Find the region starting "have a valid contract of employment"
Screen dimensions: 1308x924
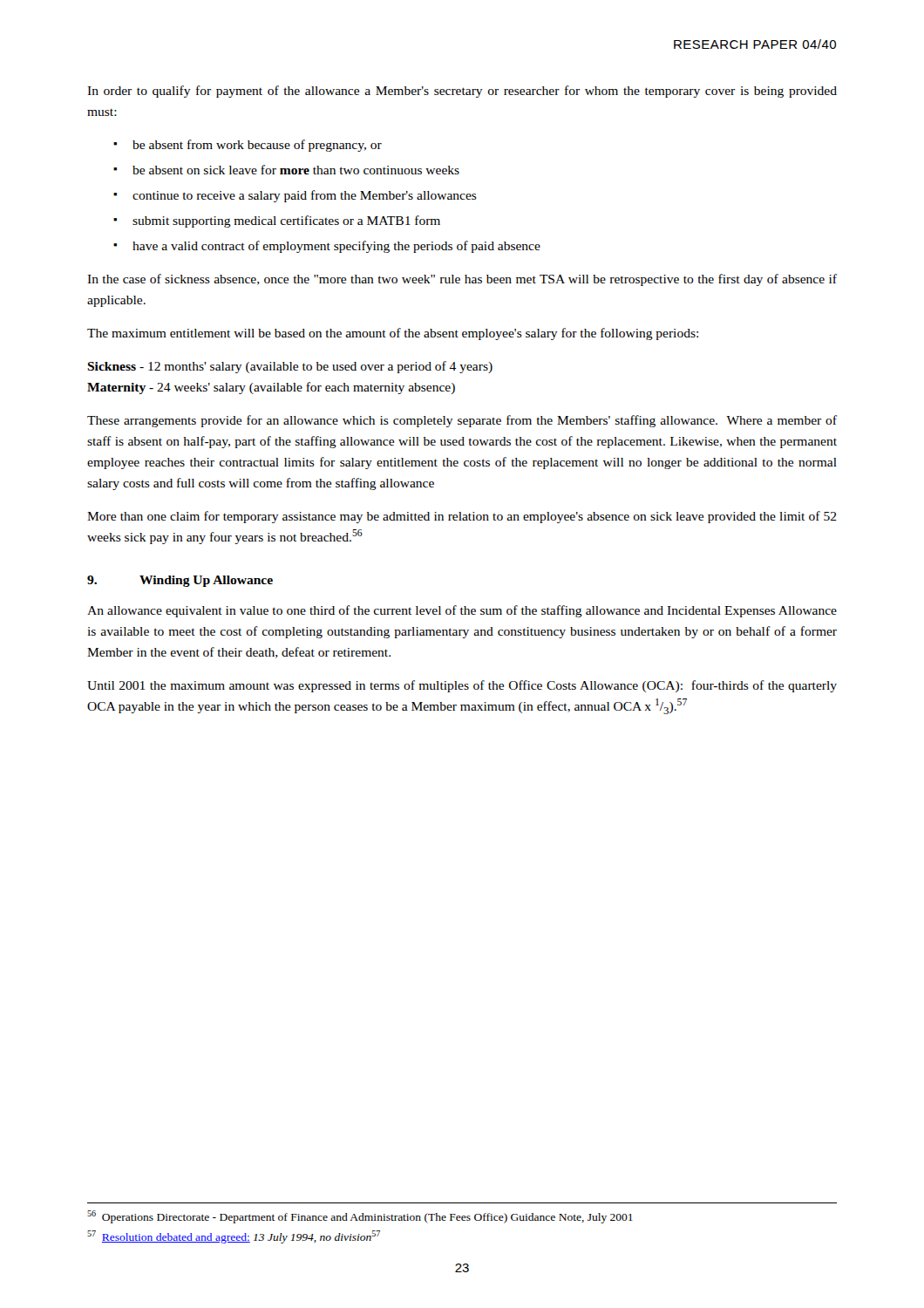pos(336,246)
